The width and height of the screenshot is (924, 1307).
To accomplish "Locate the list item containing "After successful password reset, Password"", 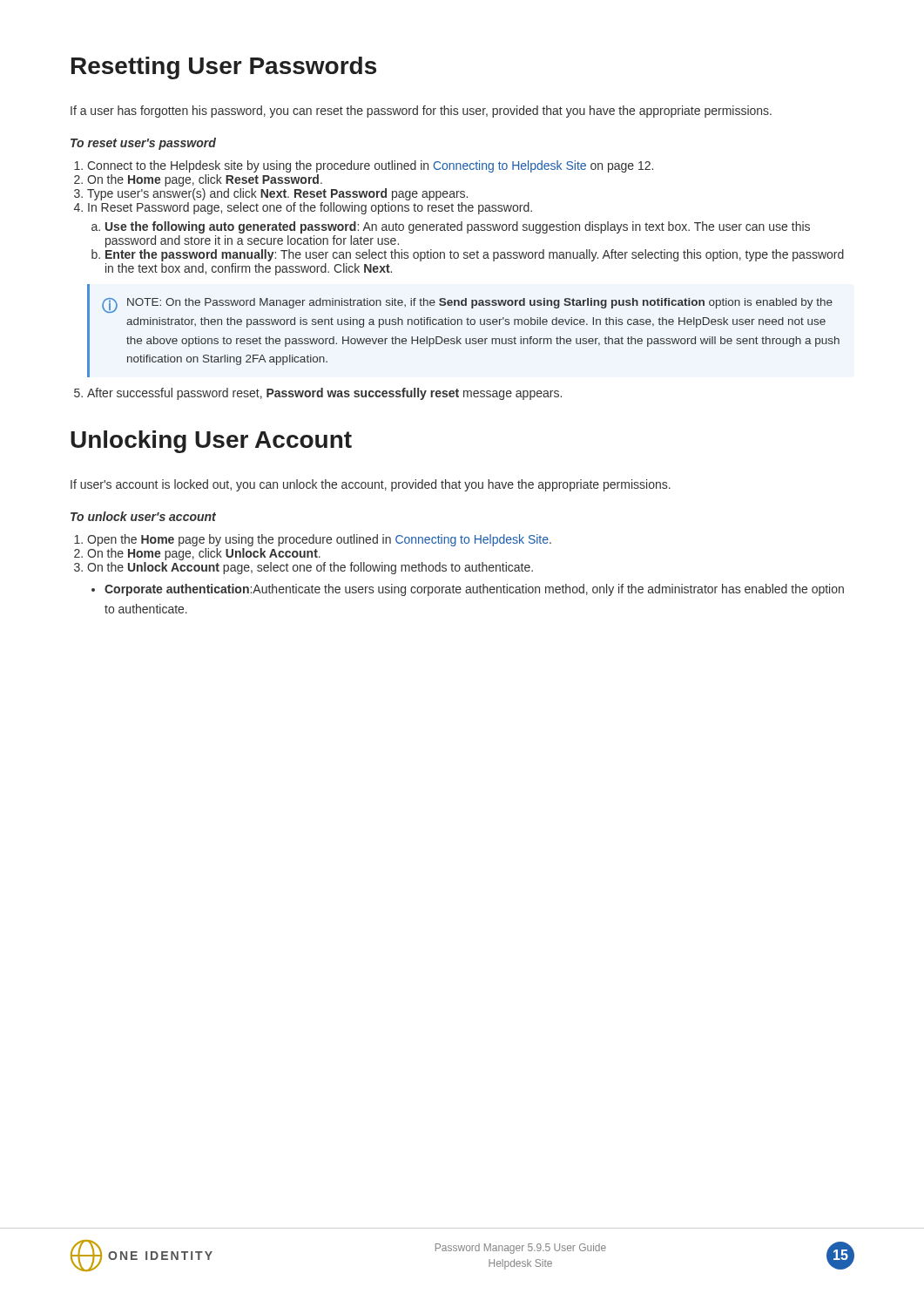I will pyautogui.click(x=471, y=393).
